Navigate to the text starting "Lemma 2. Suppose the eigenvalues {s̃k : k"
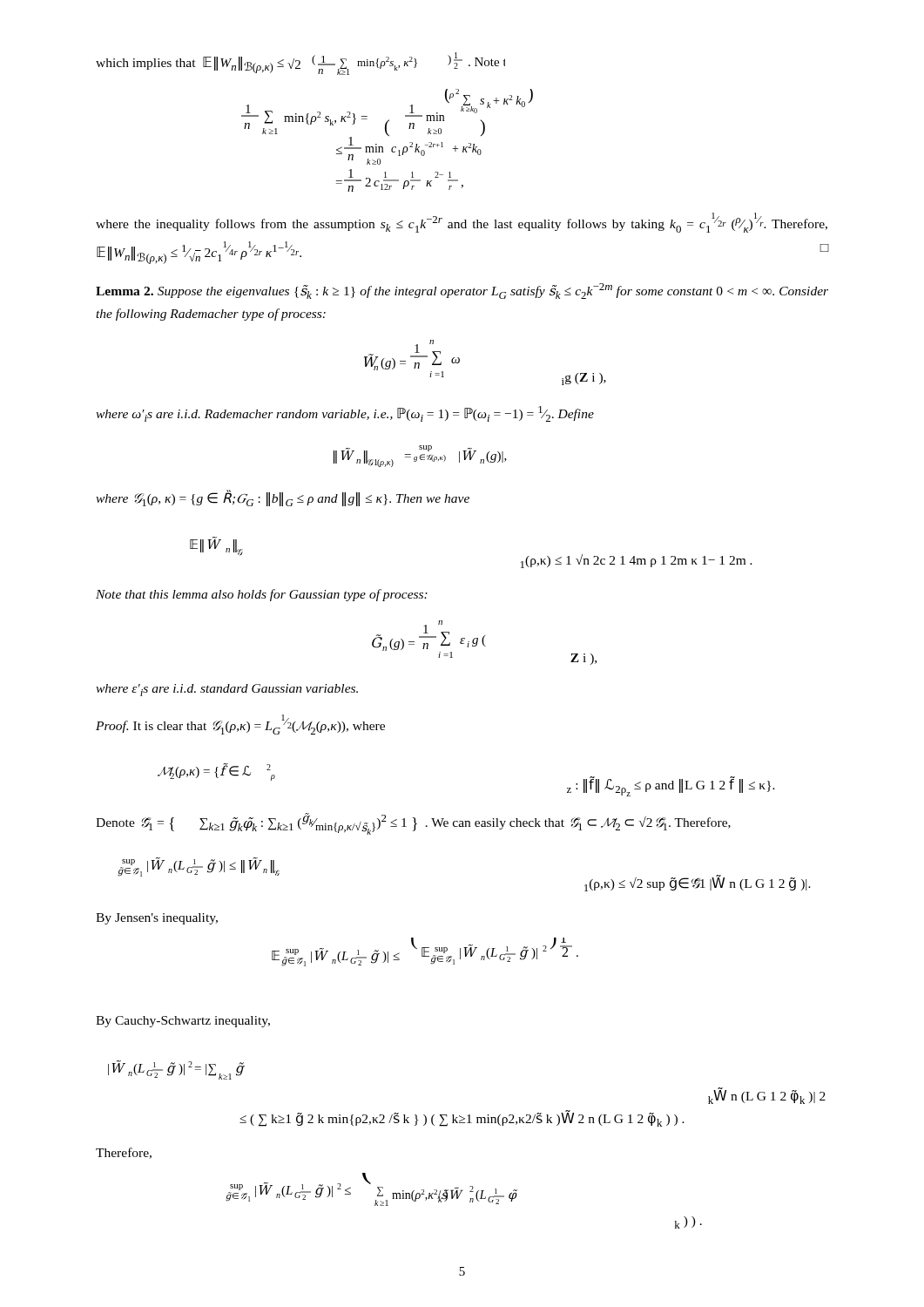The width and height of the screenshot is (924, 1307). coord(462,300)
